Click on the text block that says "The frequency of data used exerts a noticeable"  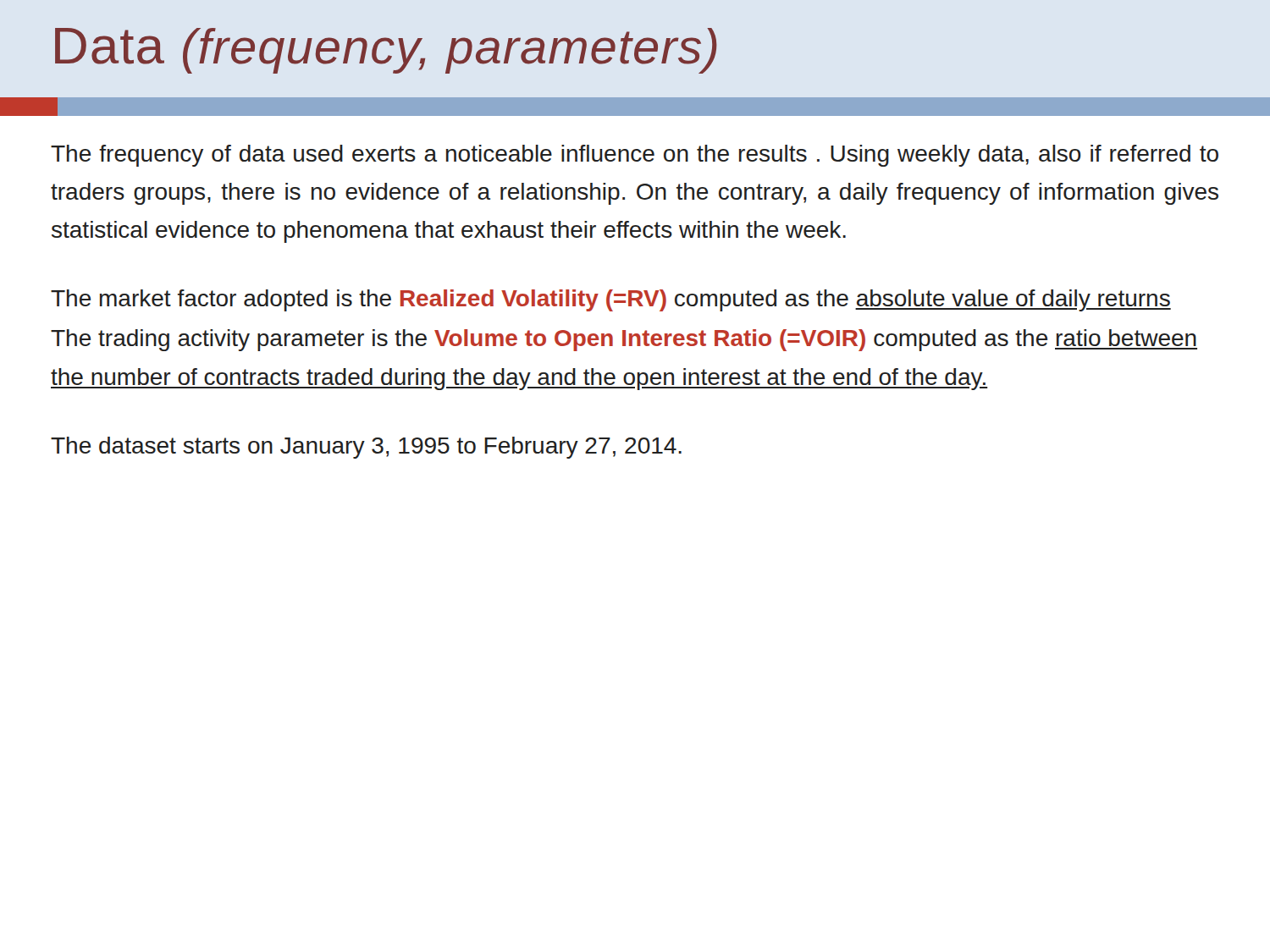click(635, 191)
